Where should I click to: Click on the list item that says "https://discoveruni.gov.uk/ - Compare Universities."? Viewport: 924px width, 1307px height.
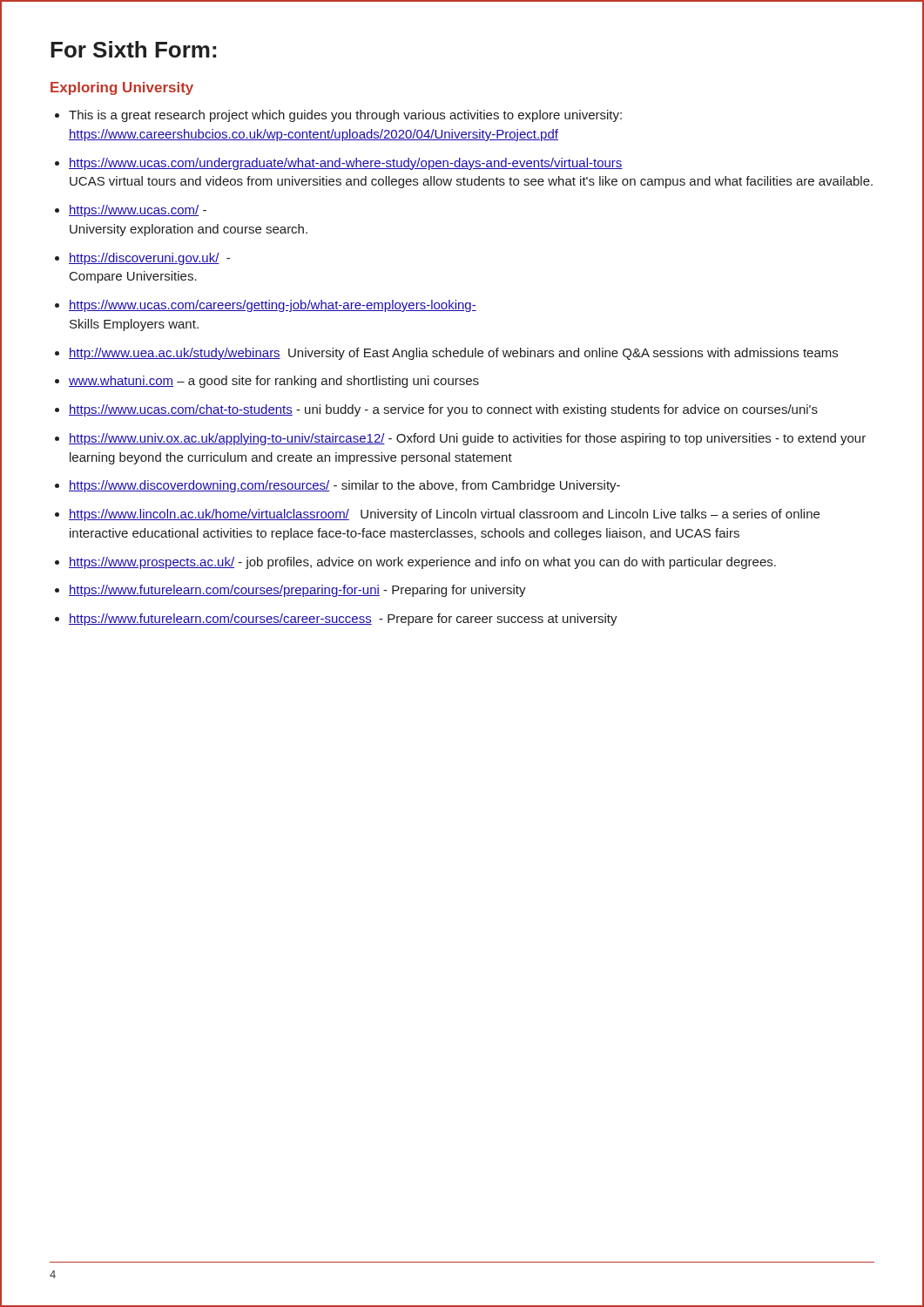point(150,266)
